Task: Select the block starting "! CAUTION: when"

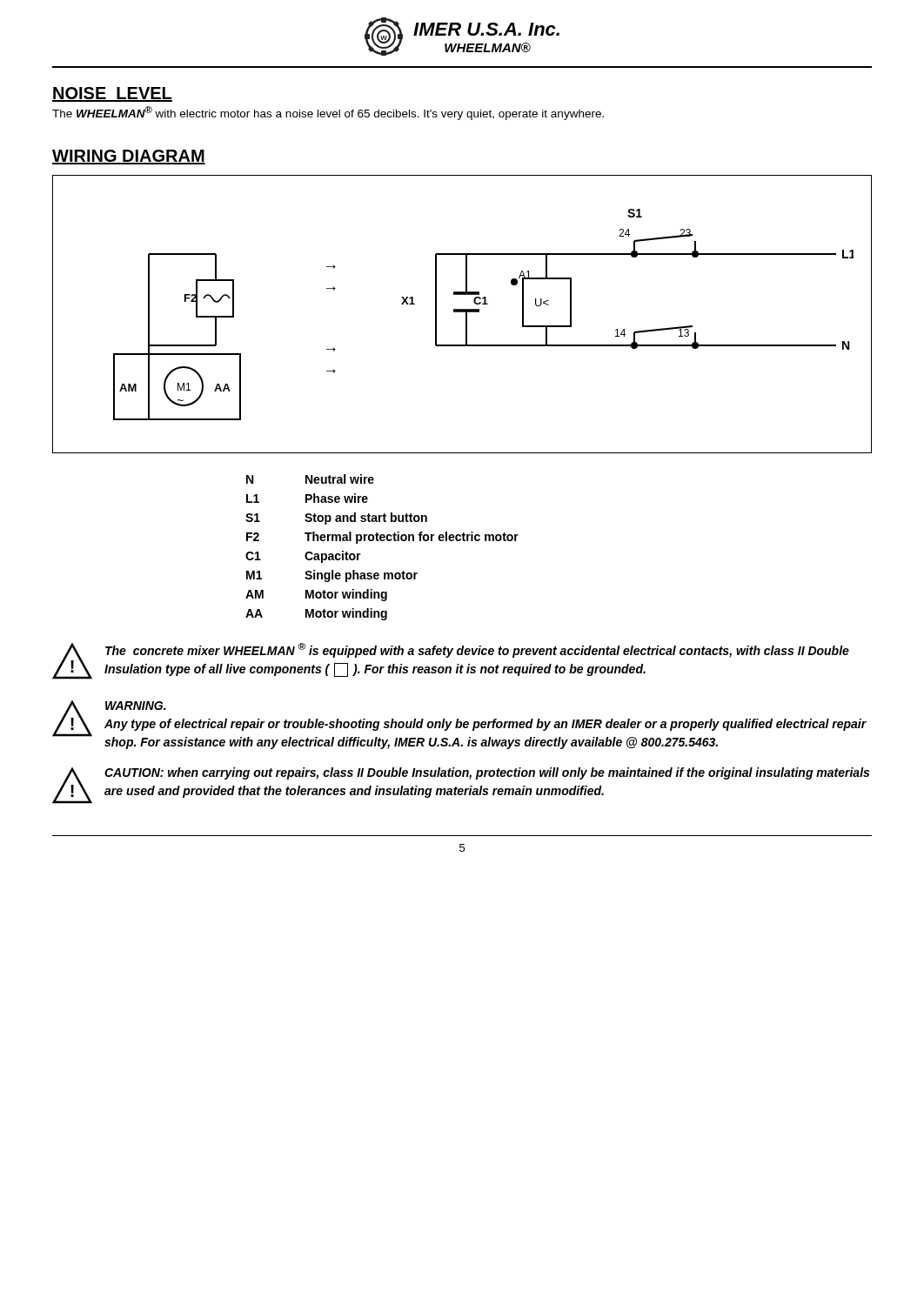Action: (462, 786)
